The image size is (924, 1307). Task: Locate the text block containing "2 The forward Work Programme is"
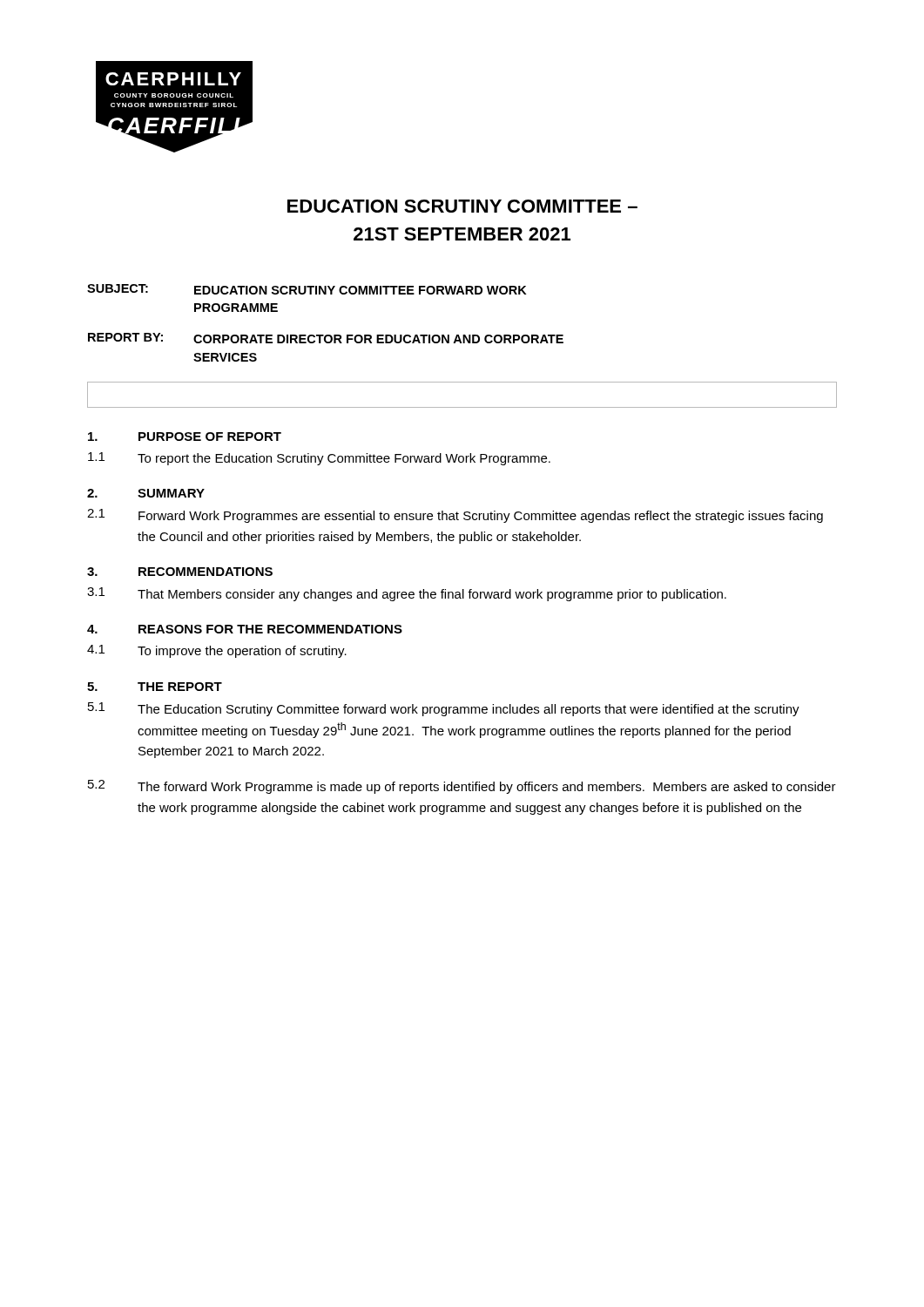pos(462,797)
